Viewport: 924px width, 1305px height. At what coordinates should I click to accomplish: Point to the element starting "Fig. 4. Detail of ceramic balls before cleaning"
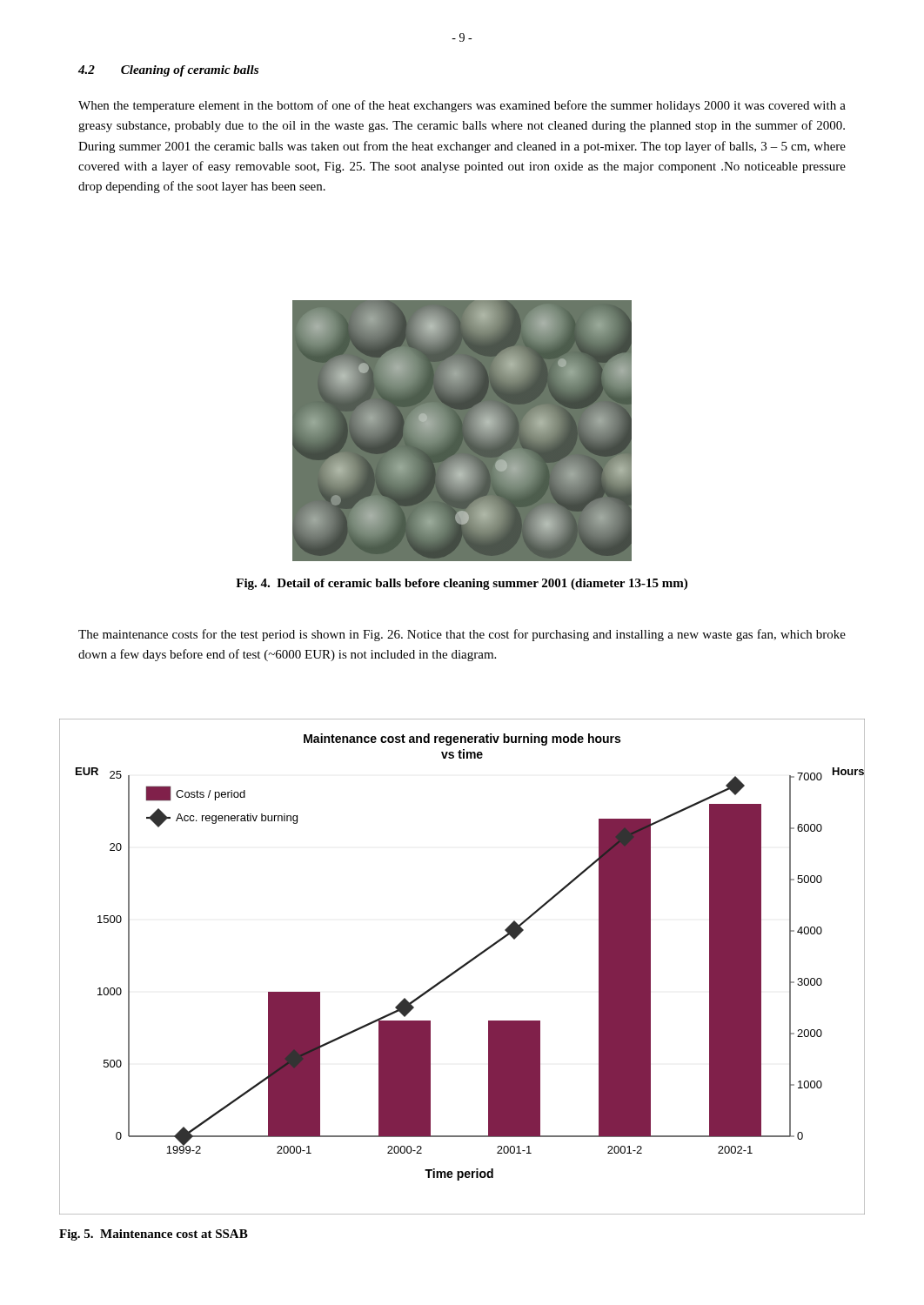click(462, 583)
